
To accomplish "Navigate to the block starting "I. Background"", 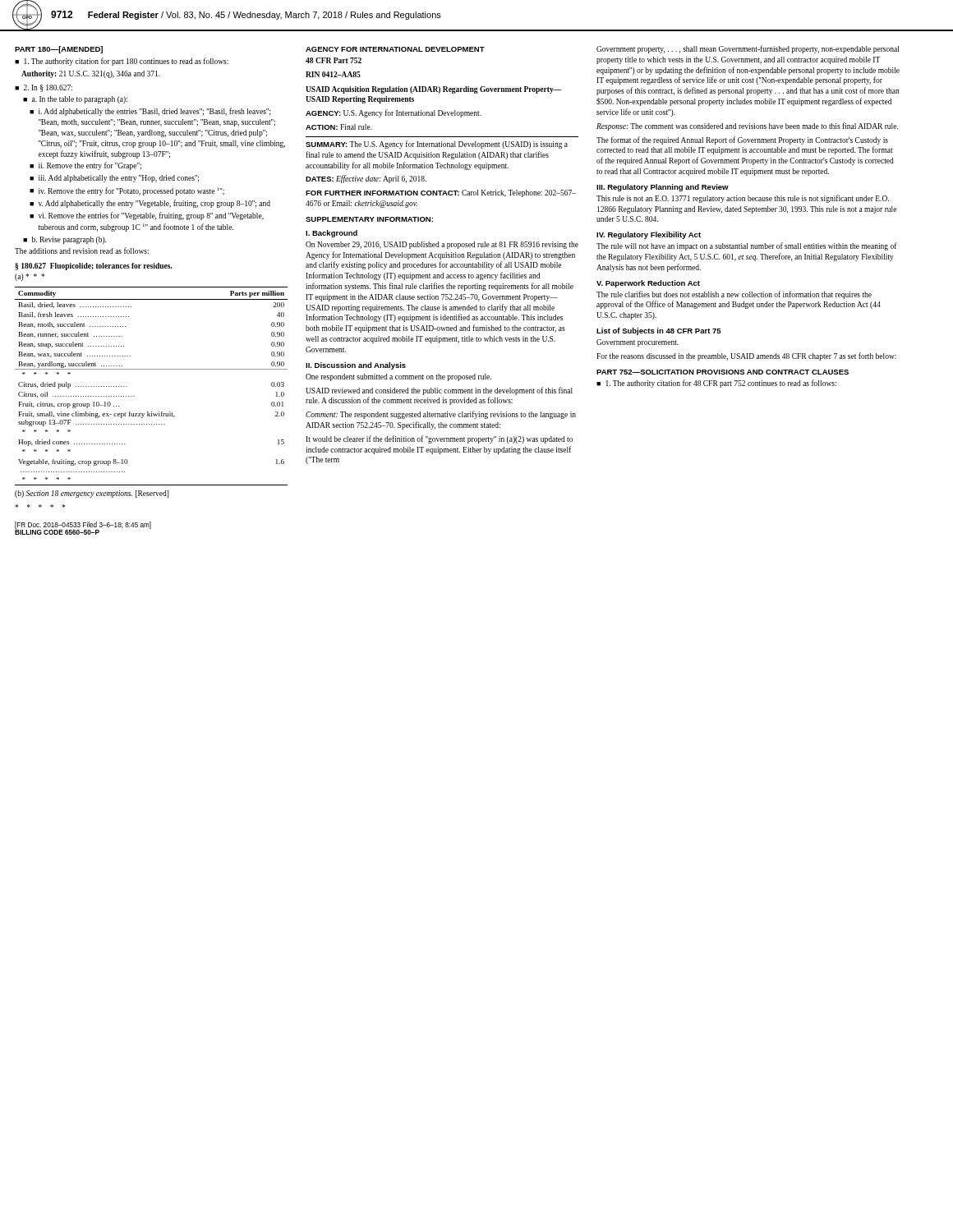I will [332, 233].
